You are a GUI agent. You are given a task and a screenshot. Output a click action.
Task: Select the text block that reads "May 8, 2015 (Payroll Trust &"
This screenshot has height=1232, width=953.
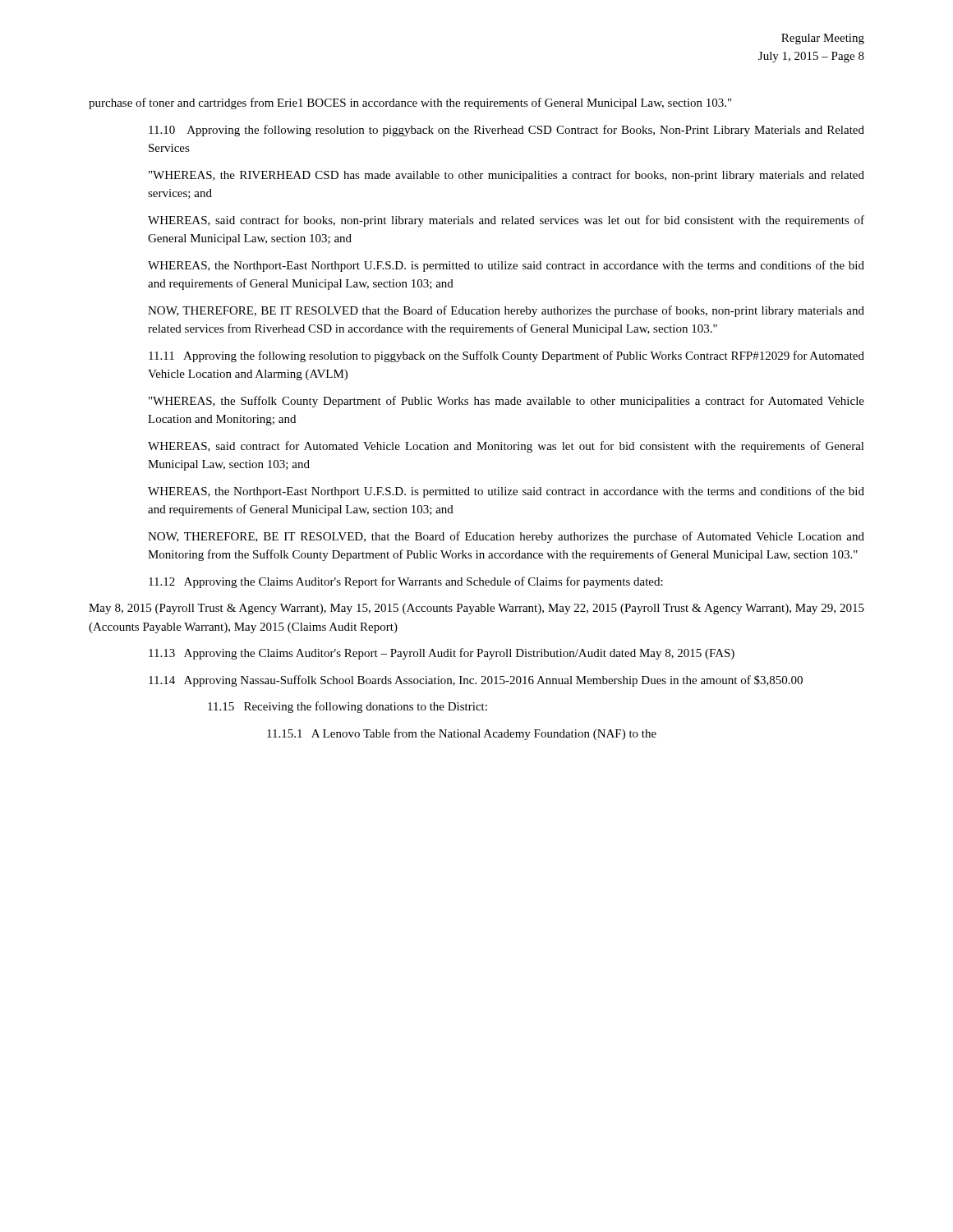(476, 617)
